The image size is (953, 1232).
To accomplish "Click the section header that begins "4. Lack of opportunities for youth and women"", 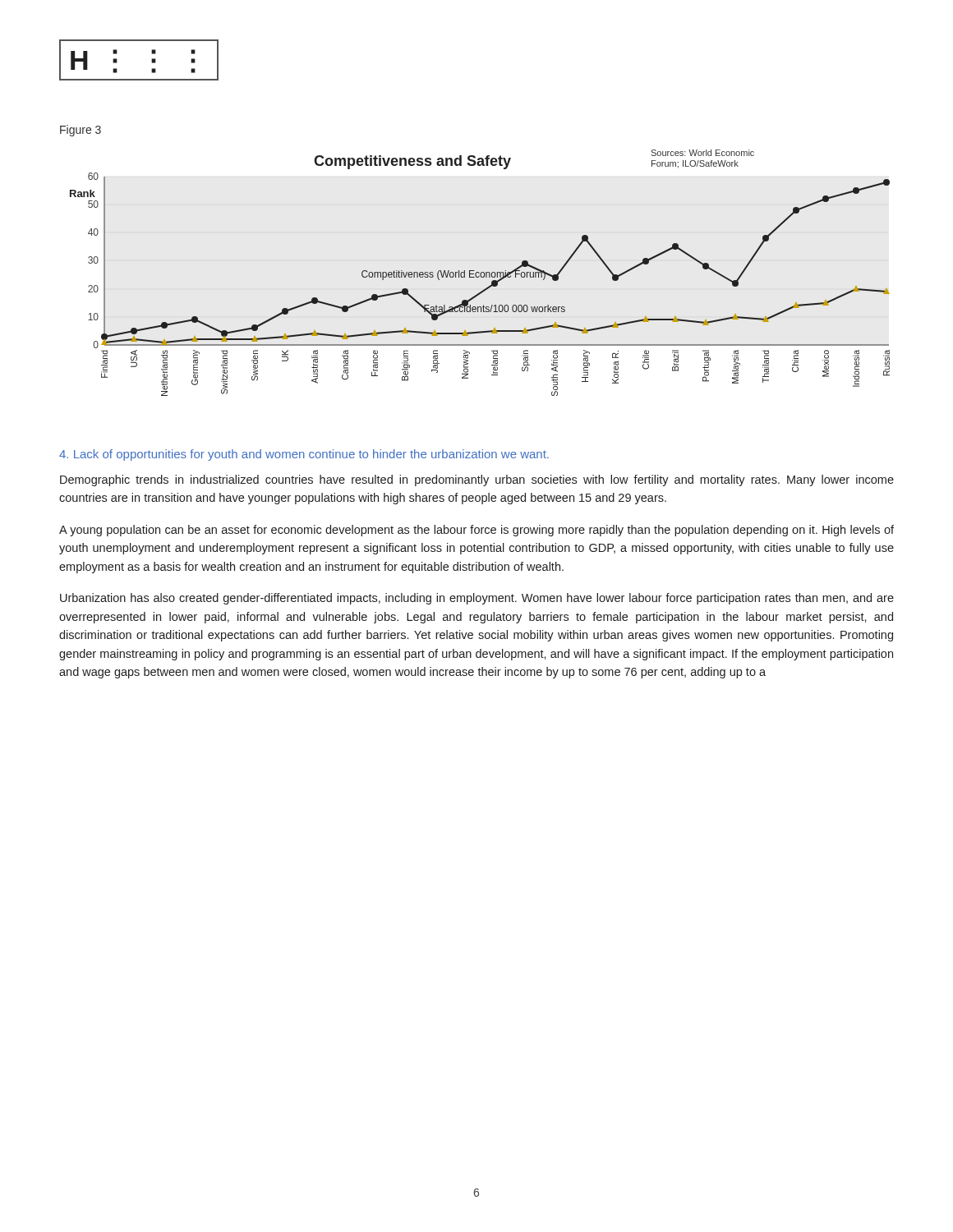I will pyautogui.click(x=304, y=454).
